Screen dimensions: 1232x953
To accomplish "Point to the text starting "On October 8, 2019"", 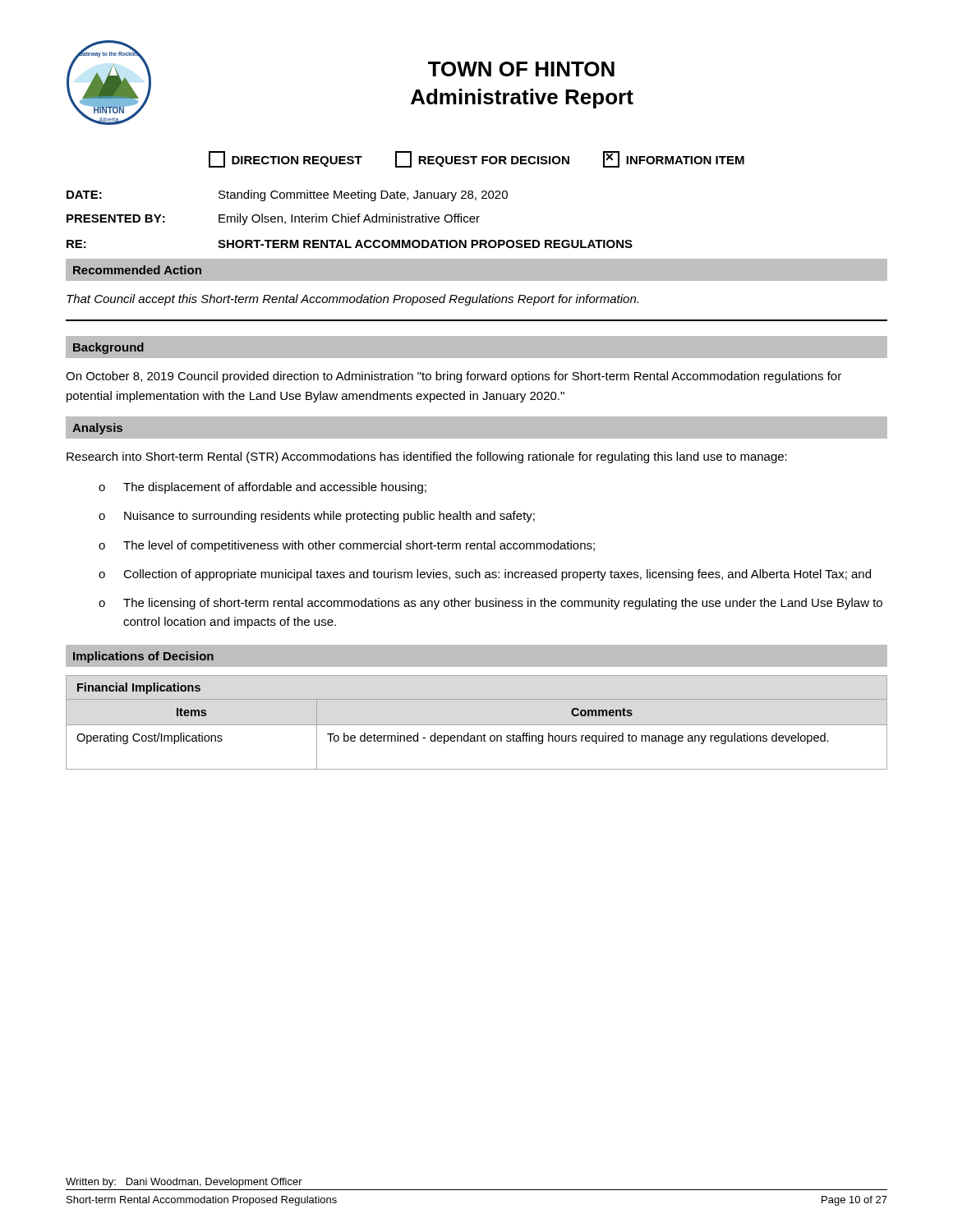I will point(454,385).
